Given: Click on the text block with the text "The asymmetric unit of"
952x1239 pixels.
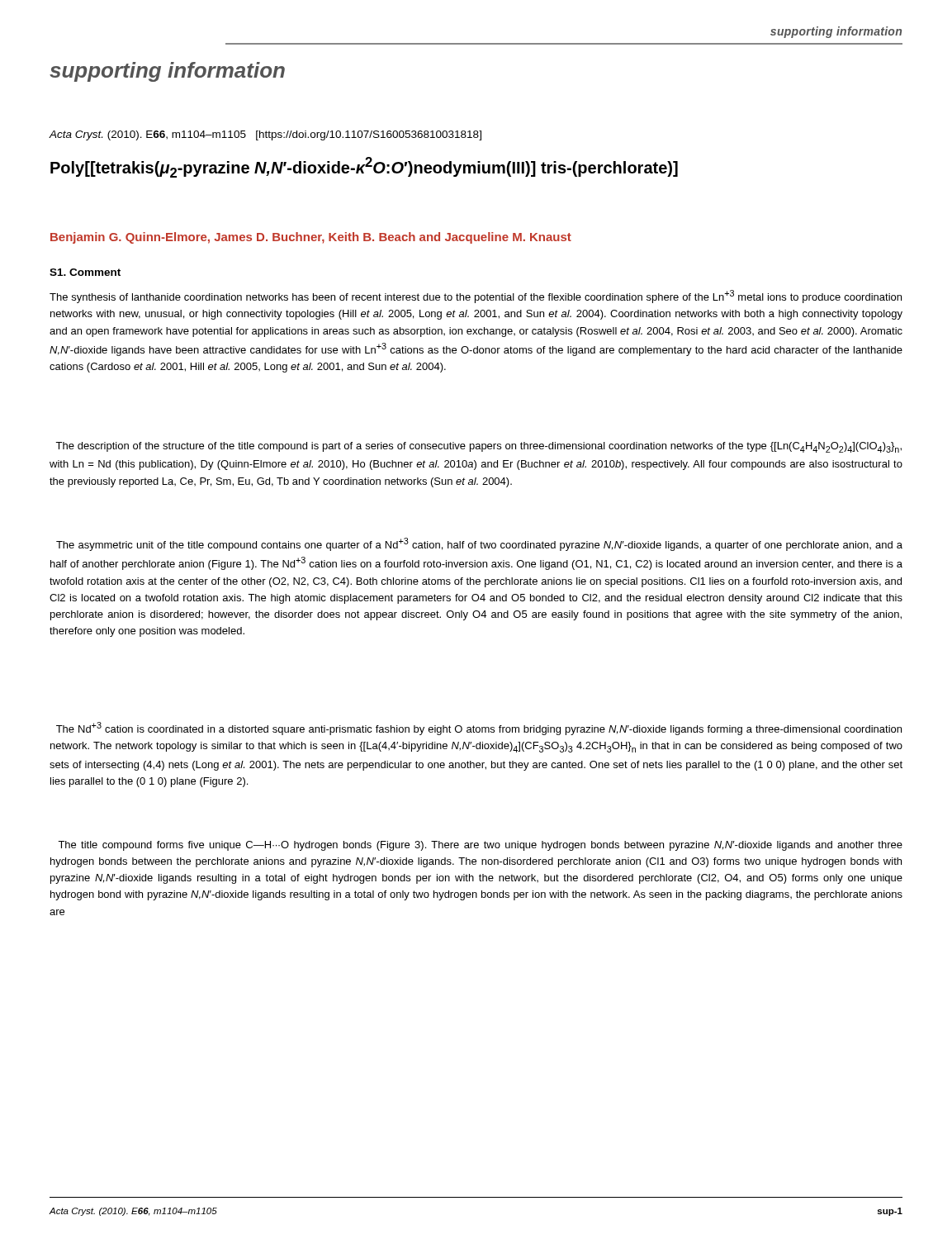Looking at the screenshot, I should (476, 587).
